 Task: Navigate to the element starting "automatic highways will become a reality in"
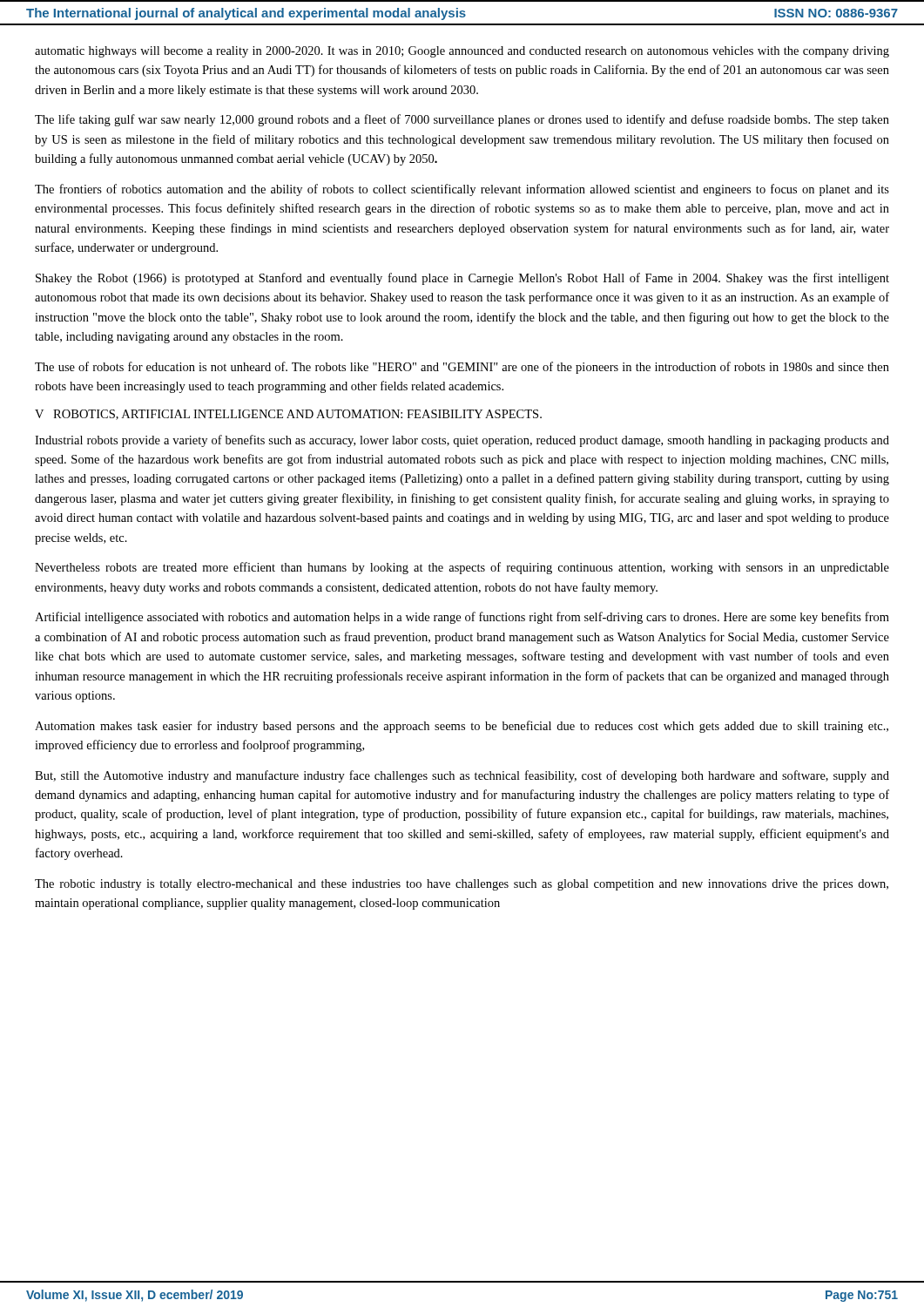(462, 70)
